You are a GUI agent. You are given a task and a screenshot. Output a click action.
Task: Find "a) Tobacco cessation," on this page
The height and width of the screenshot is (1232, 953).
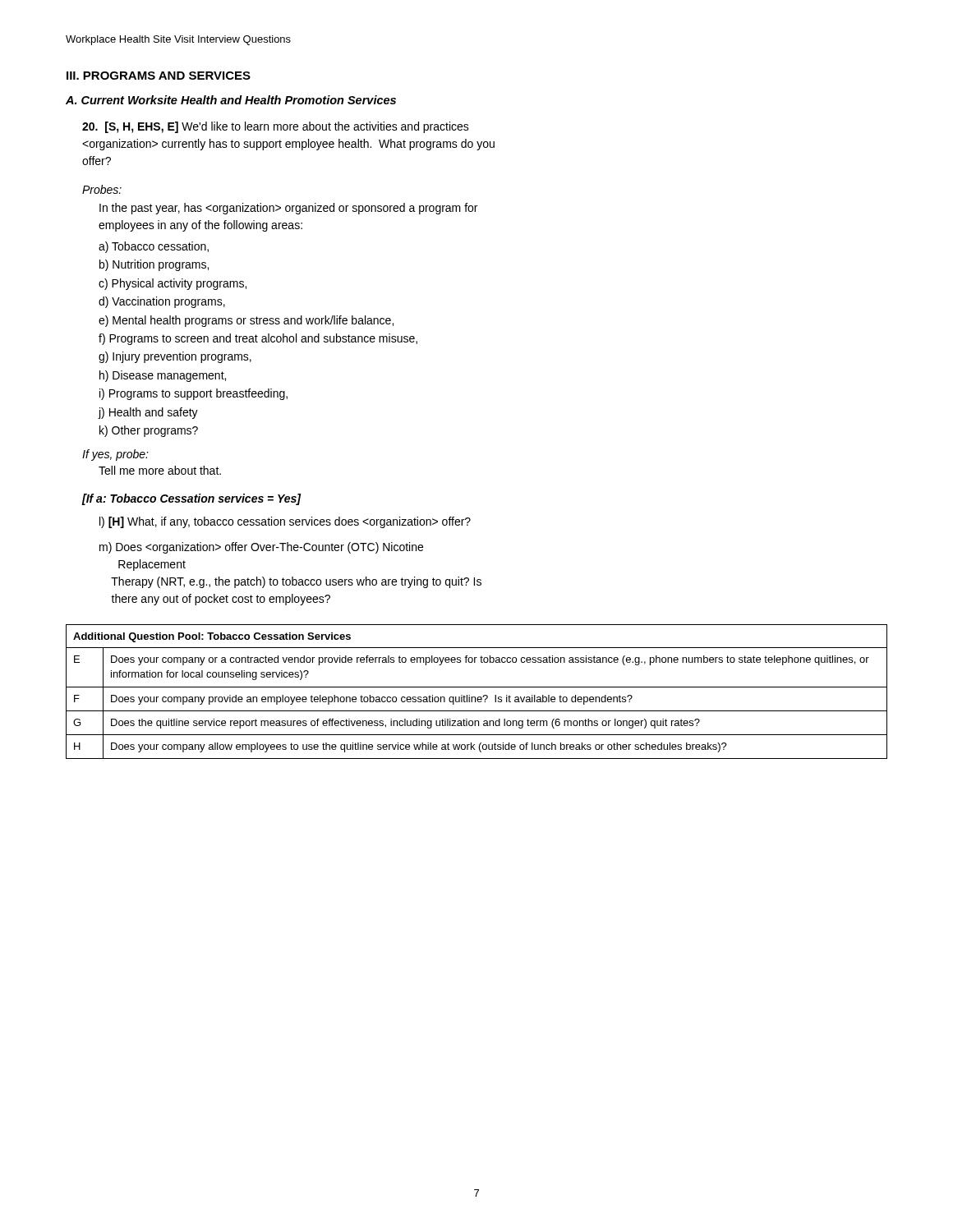pyautogui.click(x=154, y=247)
